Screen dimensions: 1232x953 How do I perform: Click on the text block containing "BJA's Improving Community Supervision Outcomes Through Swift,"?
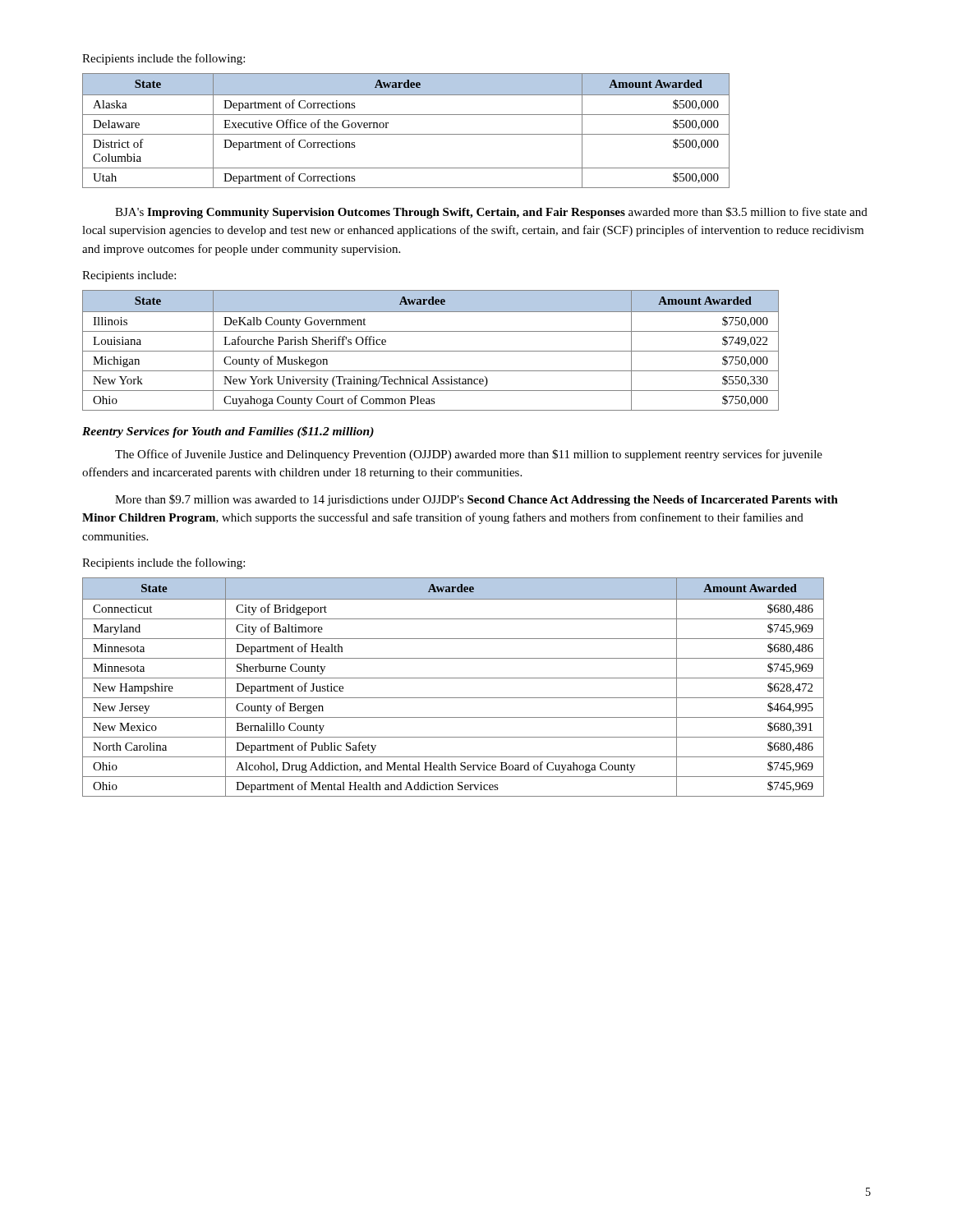coord(475,230)
